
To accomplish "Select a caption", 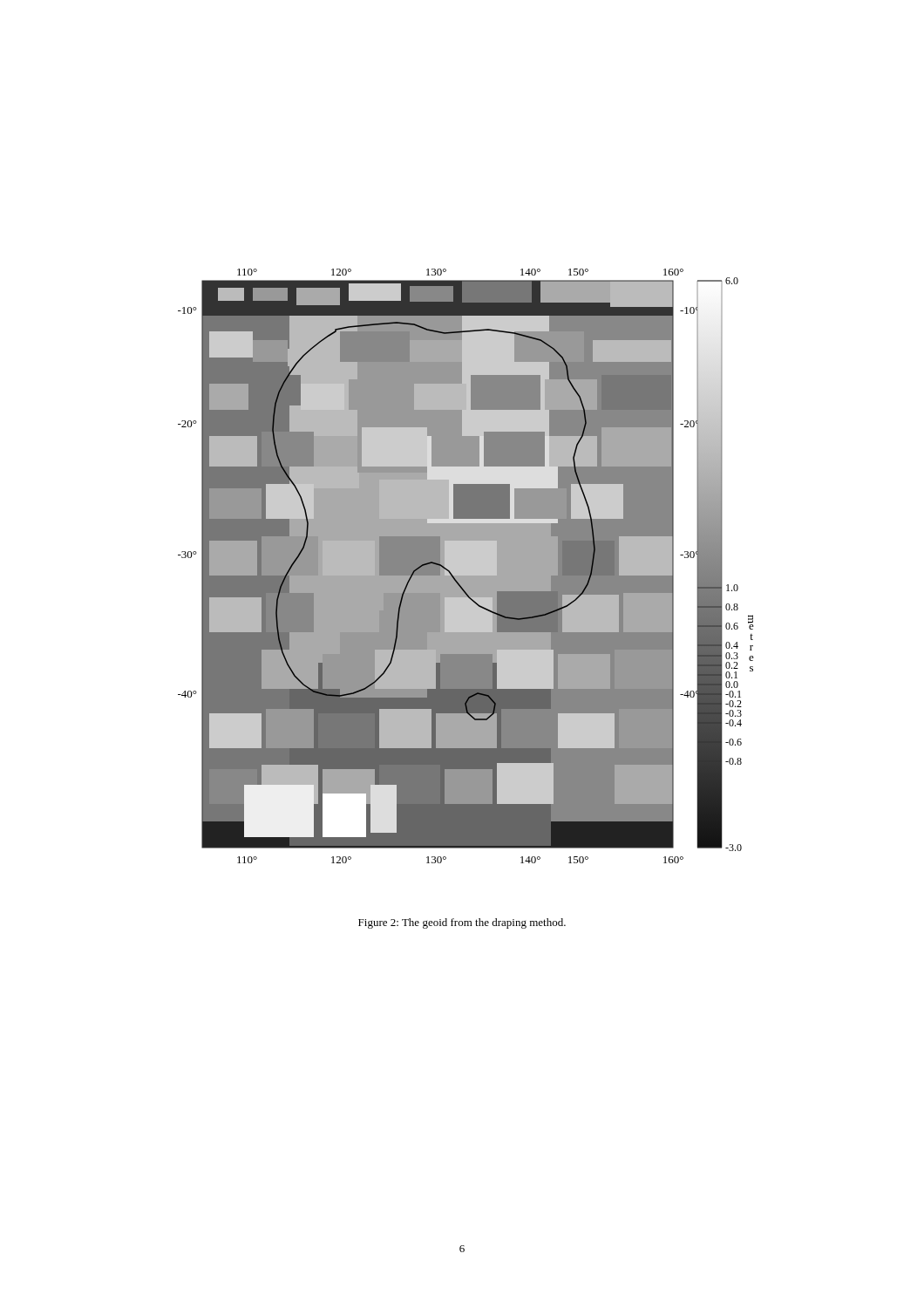I will tap(462, 922).
